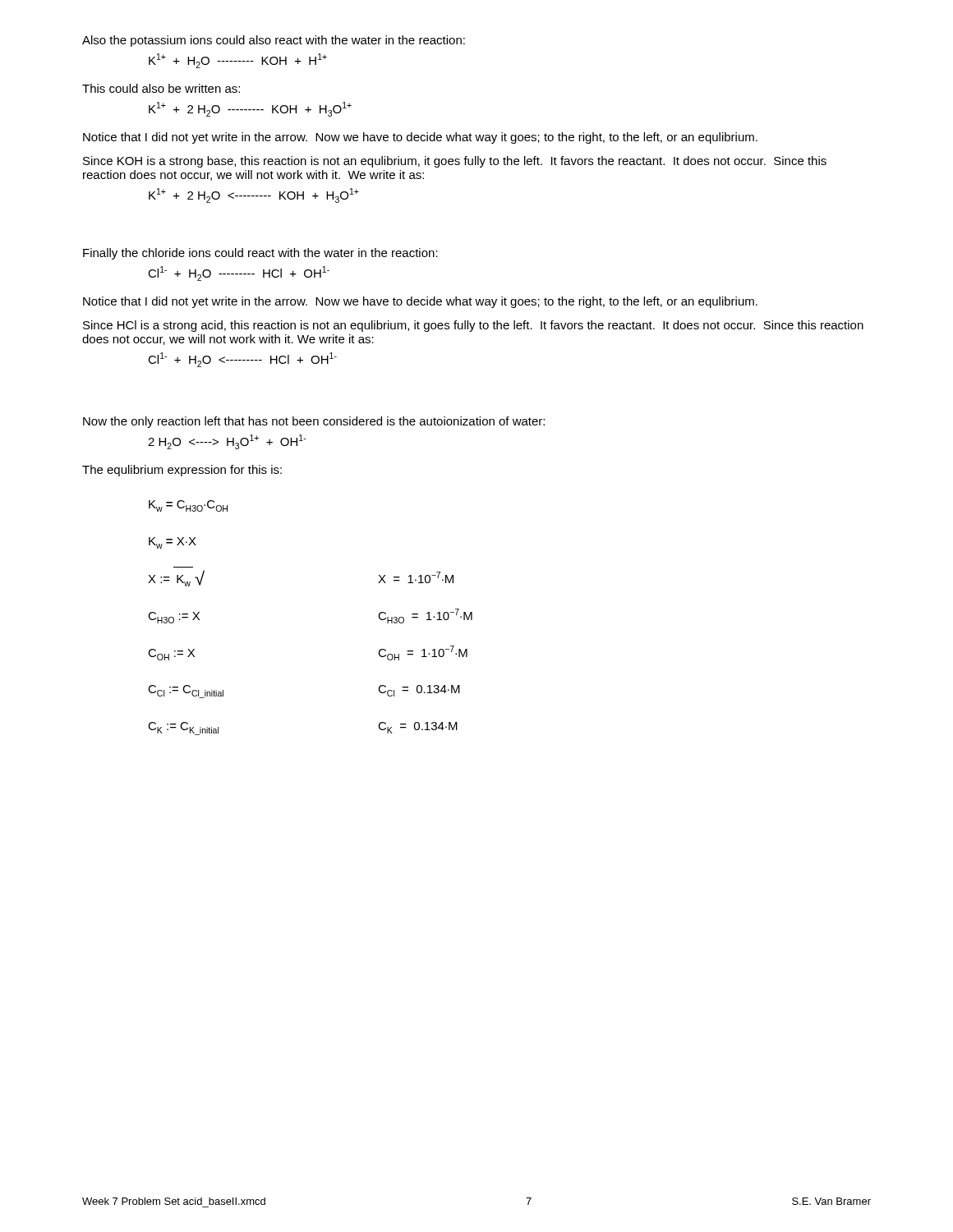The image size is (953, 1232).
Task: Click where it says "The equlibrium expression for this is:"
Action: point(182,469)
